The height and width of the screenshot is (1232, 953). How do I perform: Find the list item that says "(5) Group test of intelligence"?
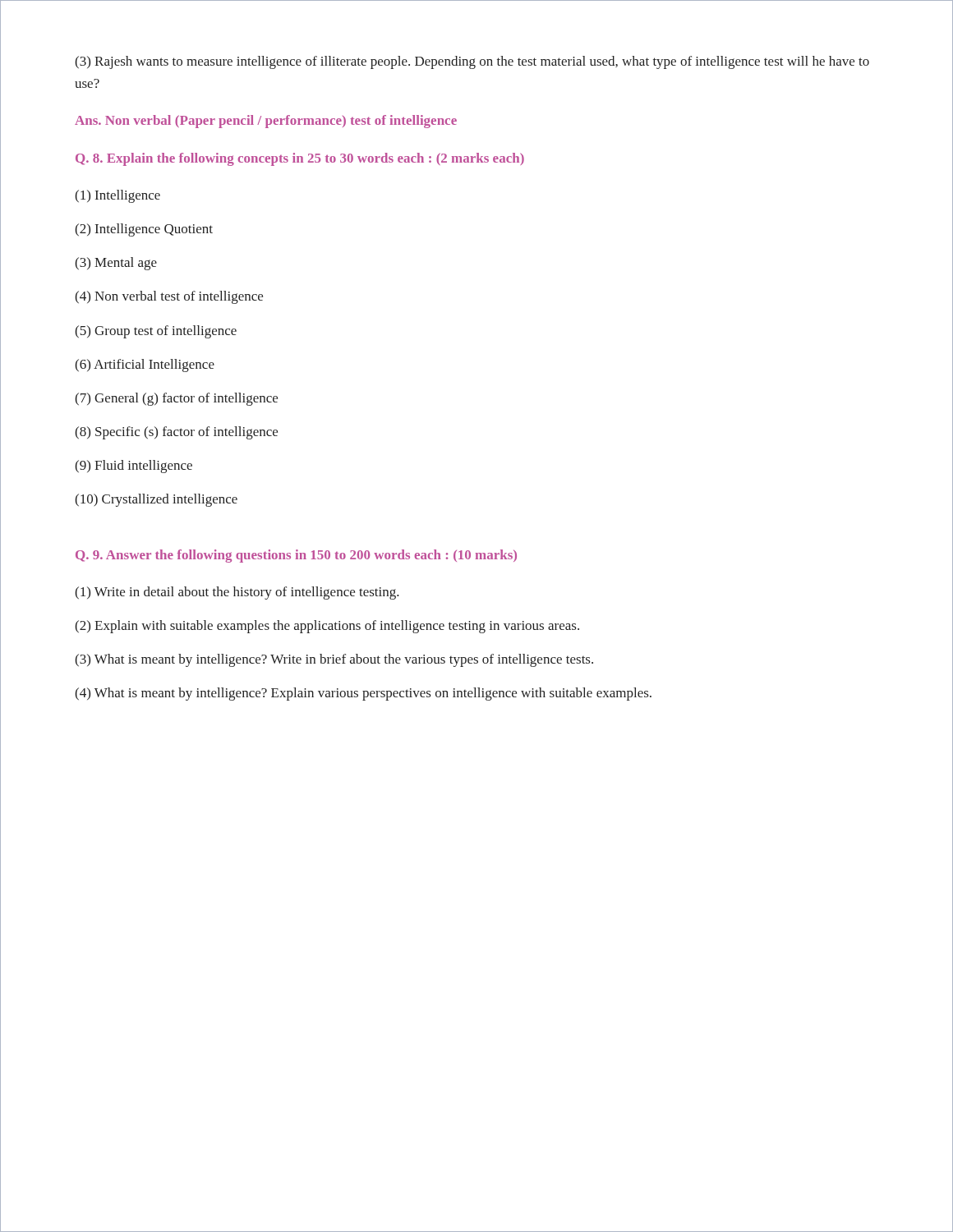coord(156,330)
